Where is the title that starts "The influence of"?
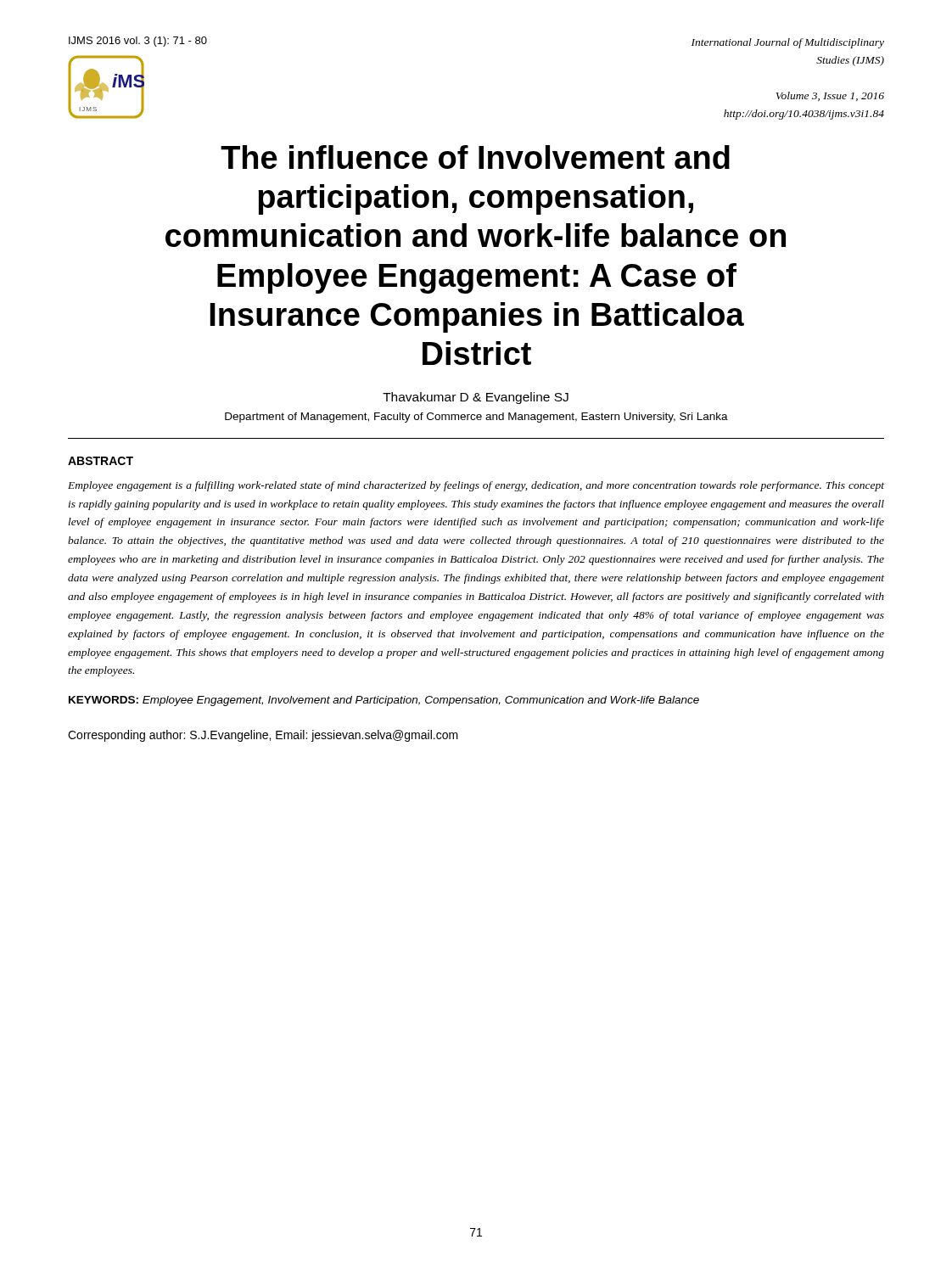Image resolution: width=952 pixels, height=1273 pixels. (476, 256)
